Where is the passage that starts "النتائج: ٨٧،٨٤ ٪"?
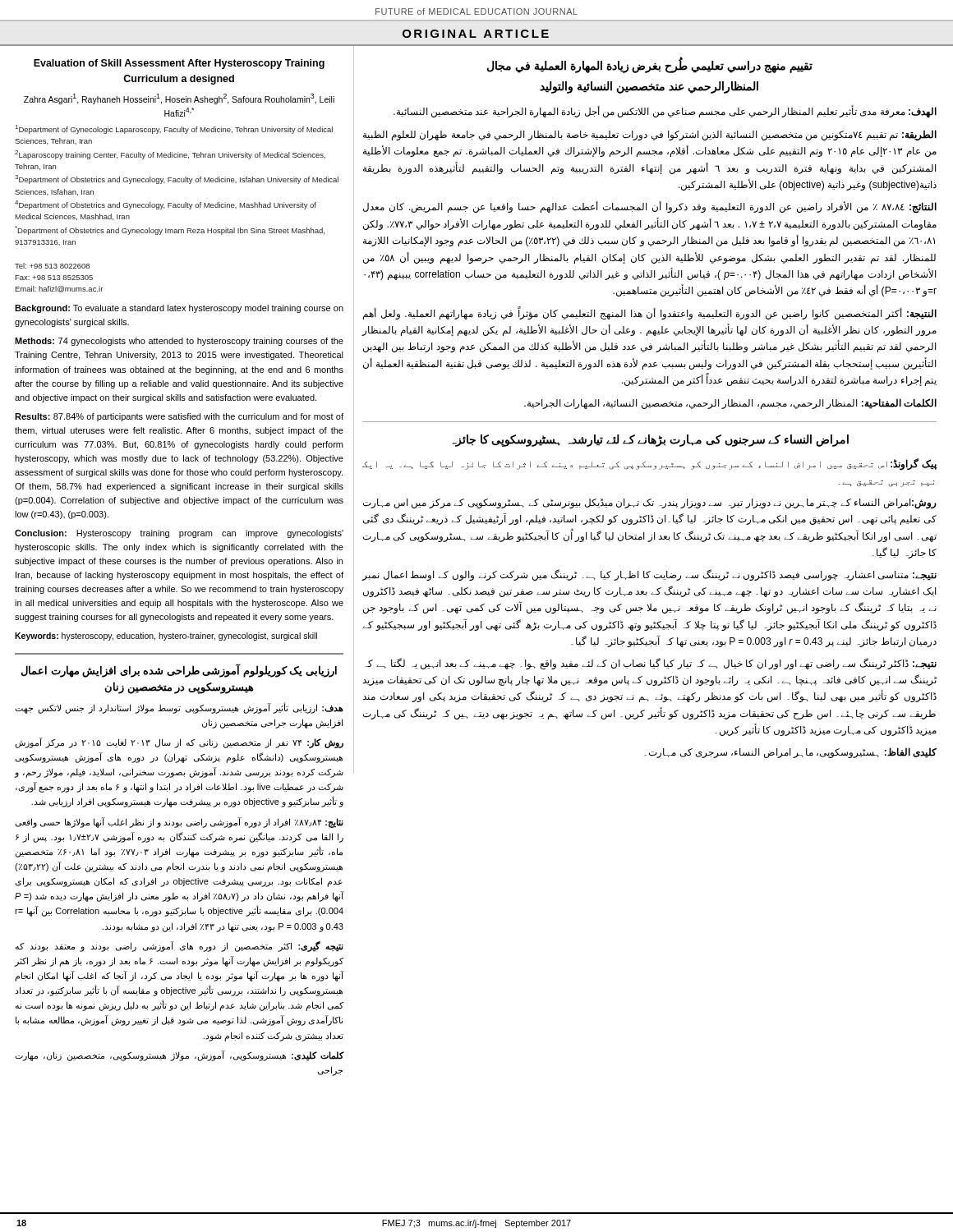Viewport: 953px width, 1232px height. [x=649, y=249]
